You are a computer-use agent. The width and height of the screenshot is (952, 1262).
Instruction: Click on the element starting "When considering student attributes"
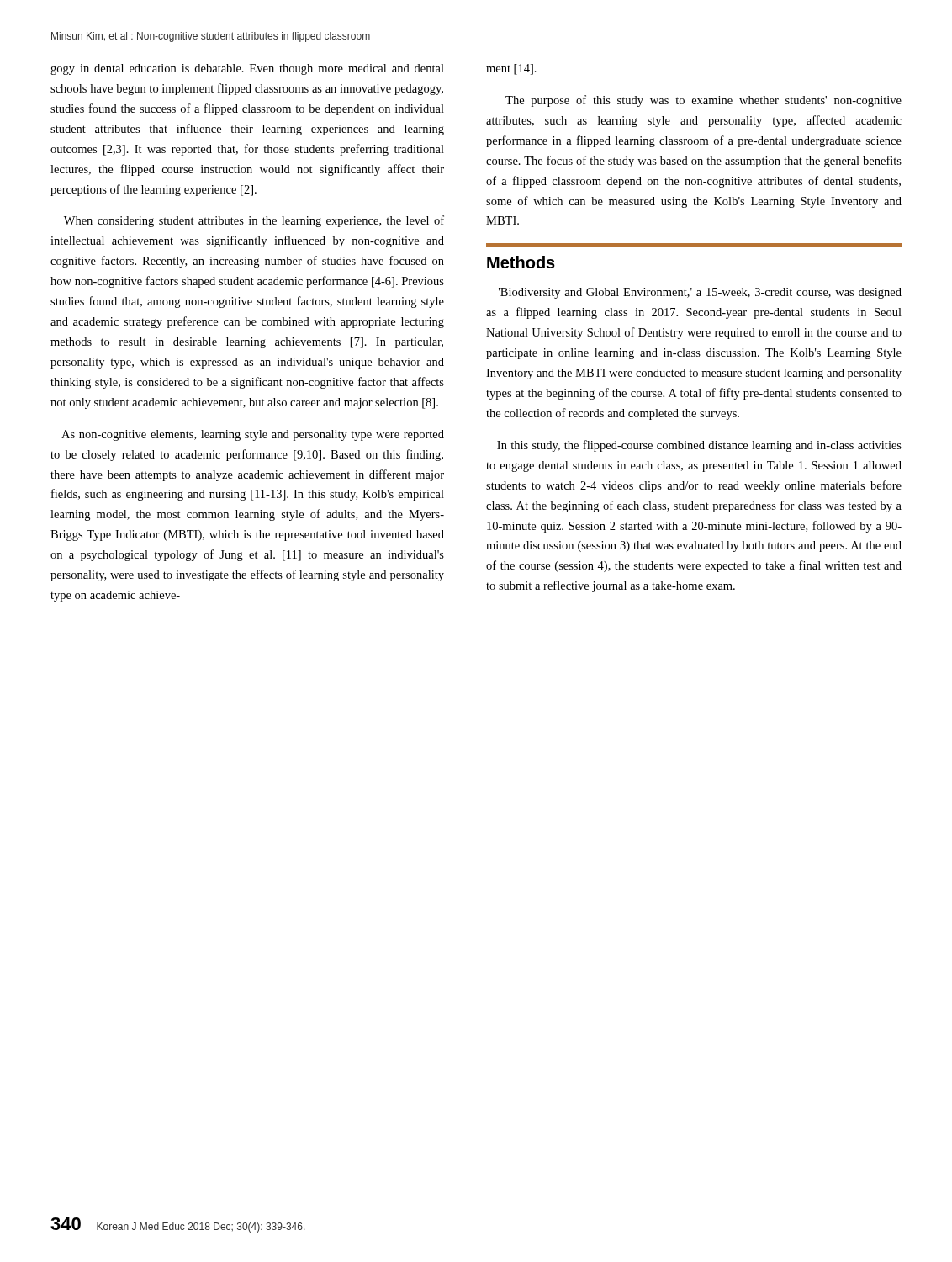pyautogui.click(x=247, y=311)
